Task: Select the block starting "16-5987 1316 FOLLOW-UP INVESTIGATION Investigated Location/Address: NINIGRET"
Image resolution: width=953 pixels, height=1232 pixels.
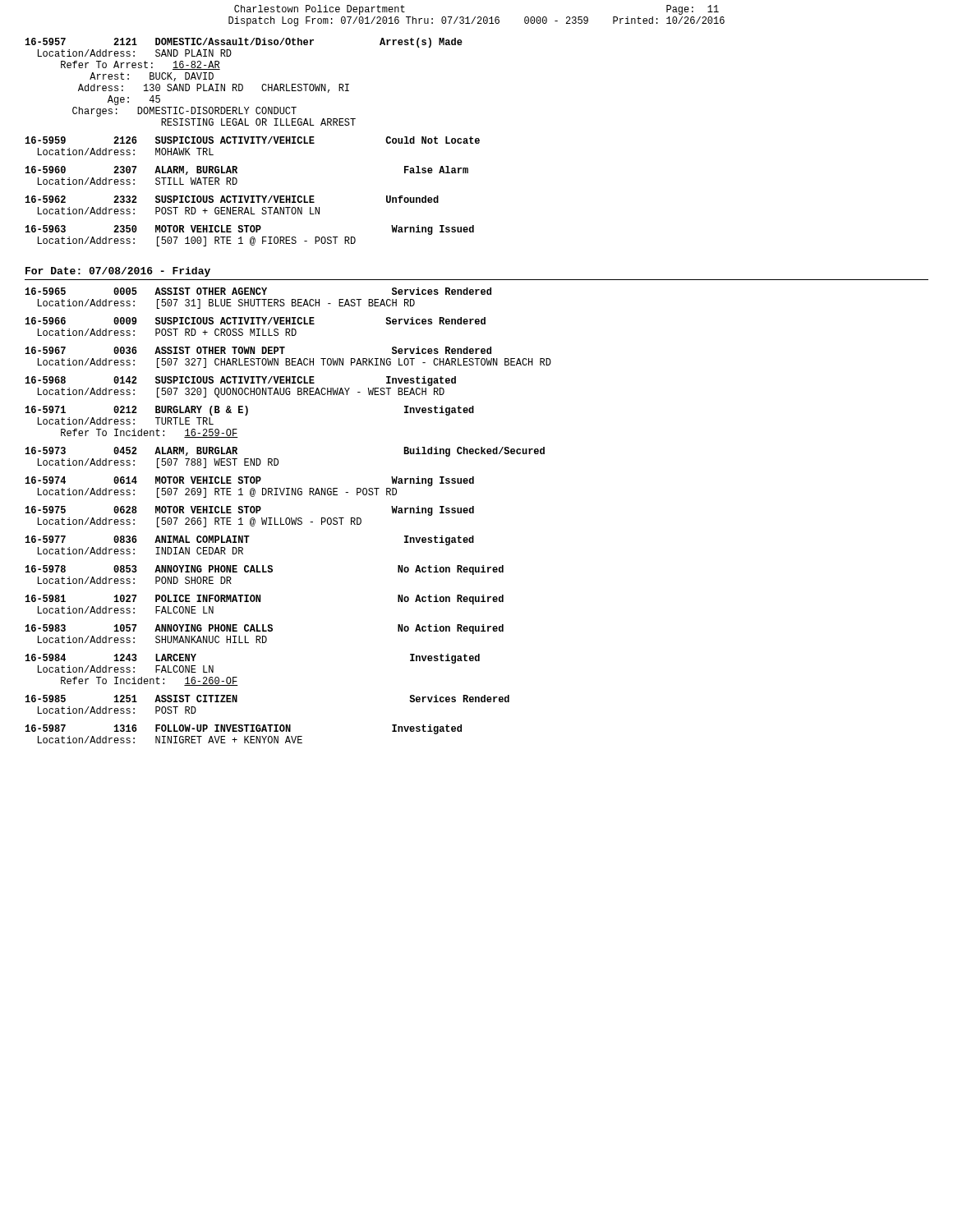Action: 244,729
